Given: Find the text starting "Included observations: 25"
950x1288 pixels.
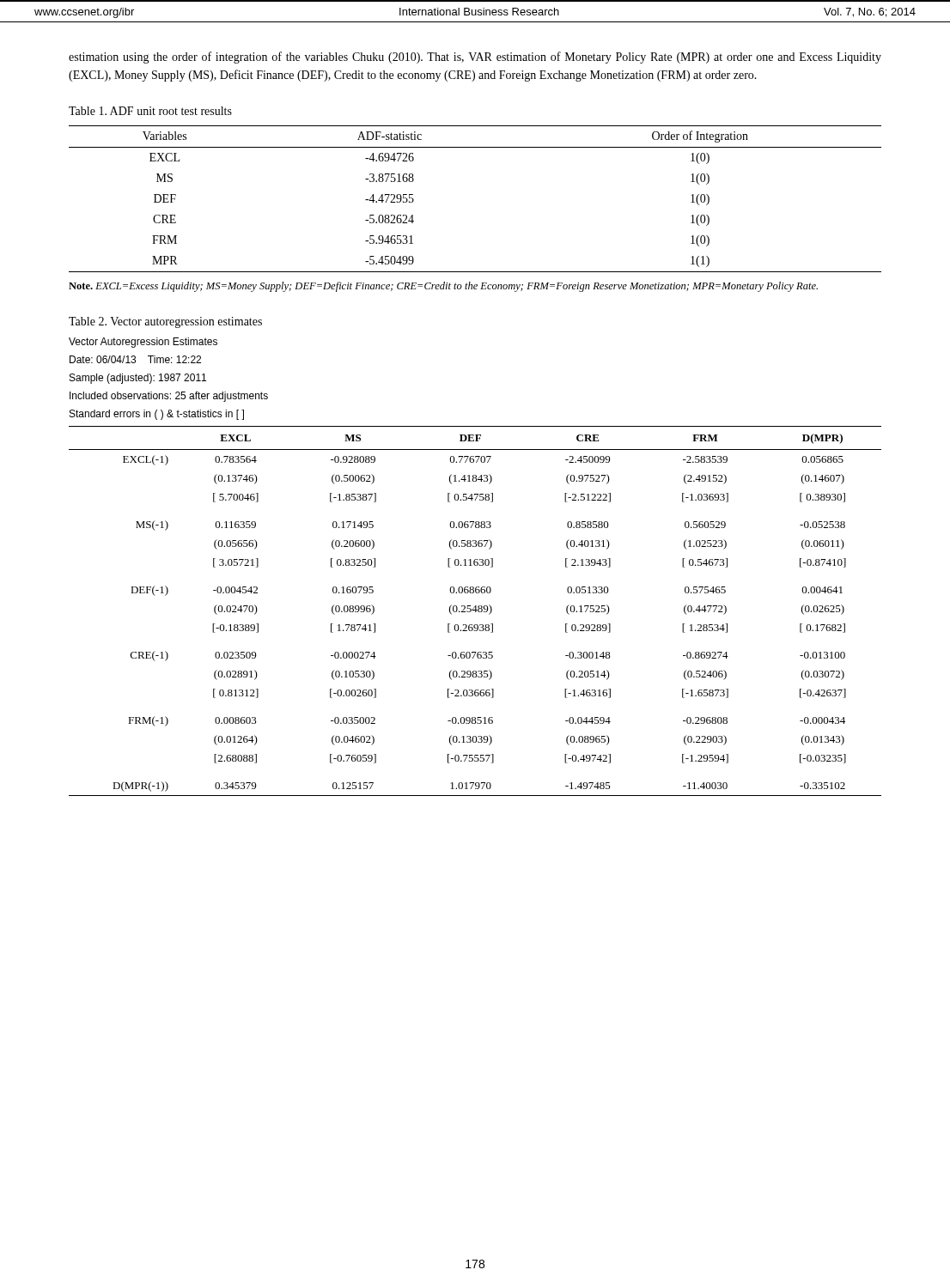Looking at the screenshot, I should point(168,396).
